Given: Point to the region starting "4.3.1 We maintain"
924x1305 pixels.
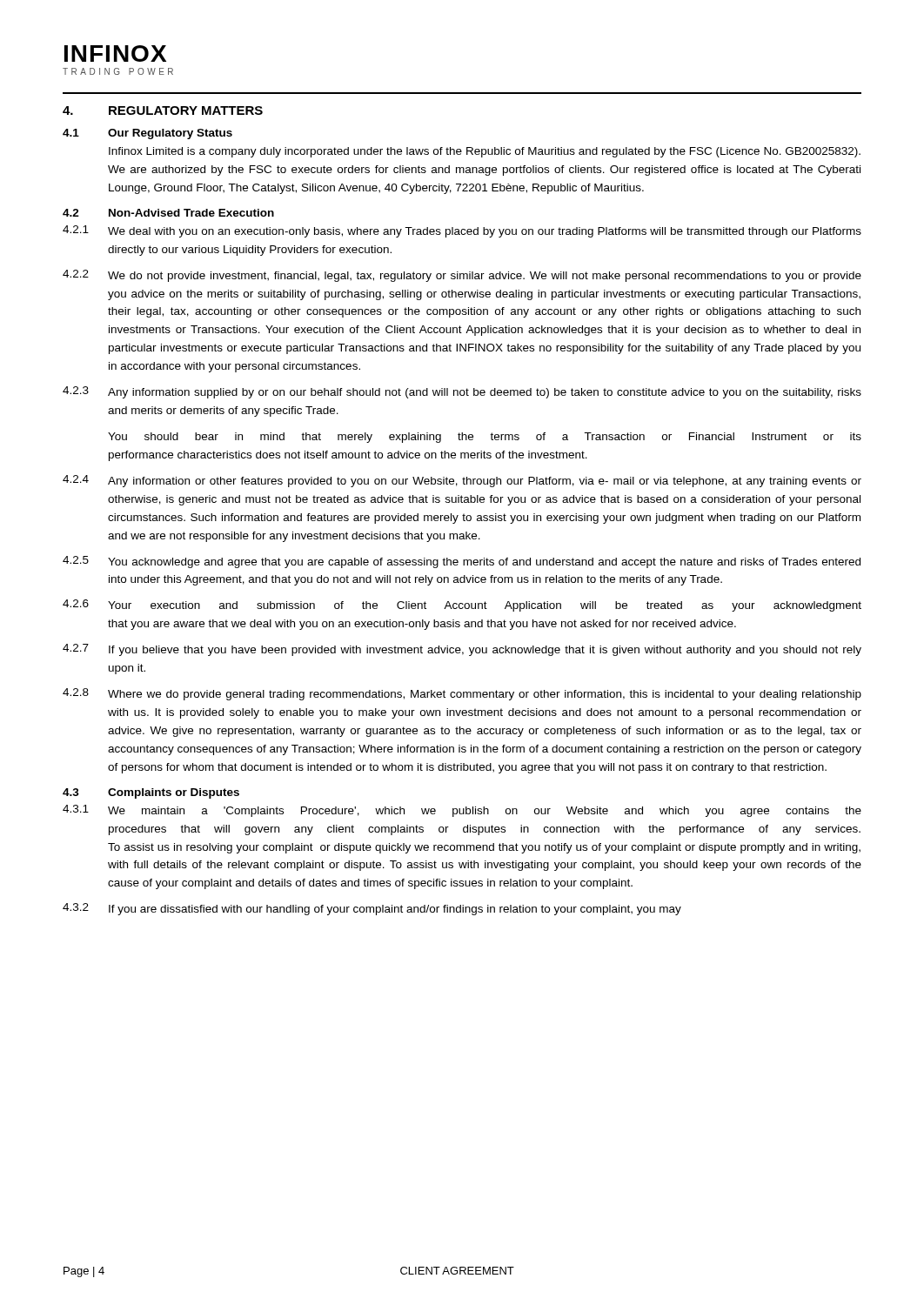Looking at the screenshot, I should [x=462, y=847].
